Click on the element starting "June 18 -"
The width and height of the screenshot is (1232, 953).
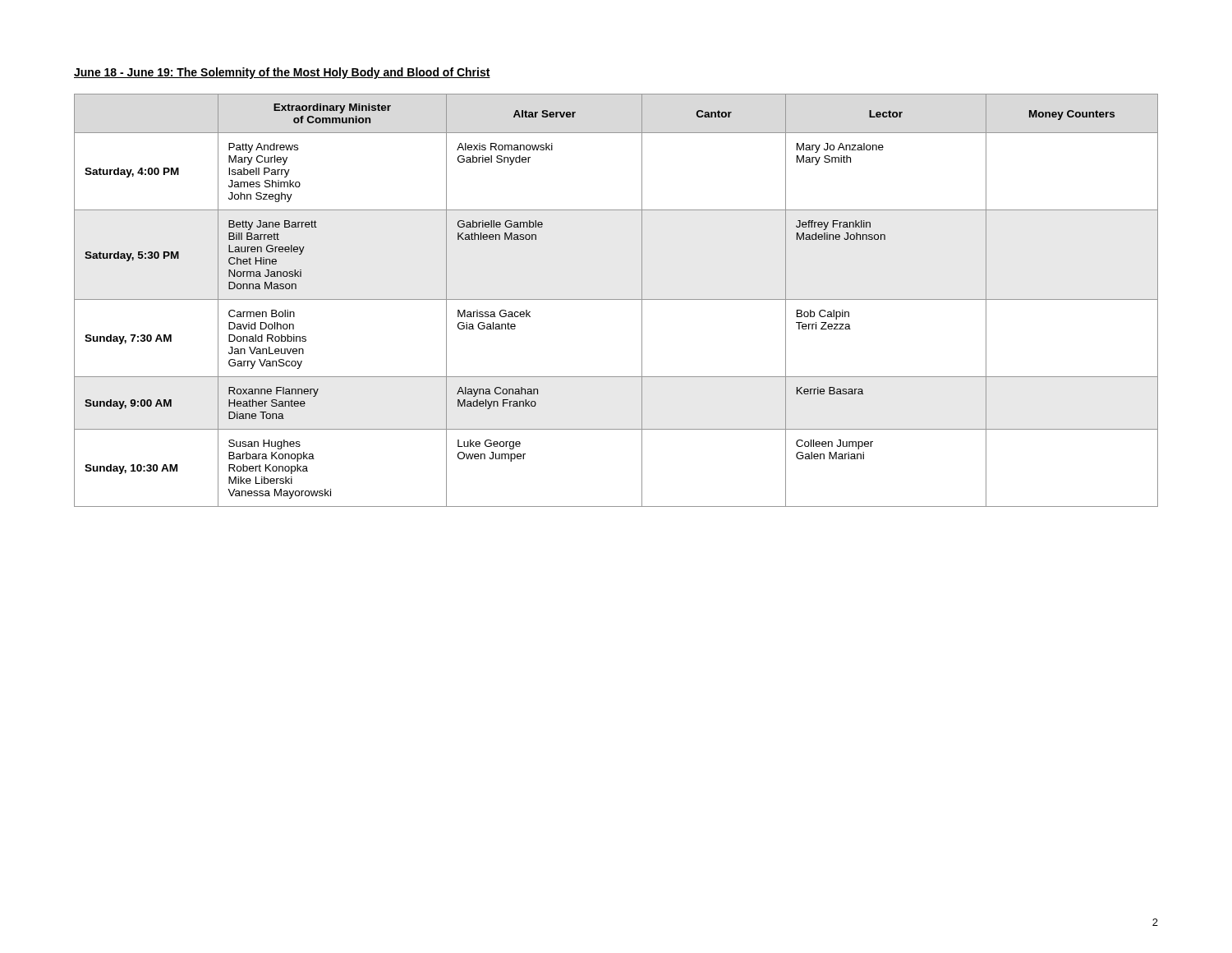click(282, 72)
